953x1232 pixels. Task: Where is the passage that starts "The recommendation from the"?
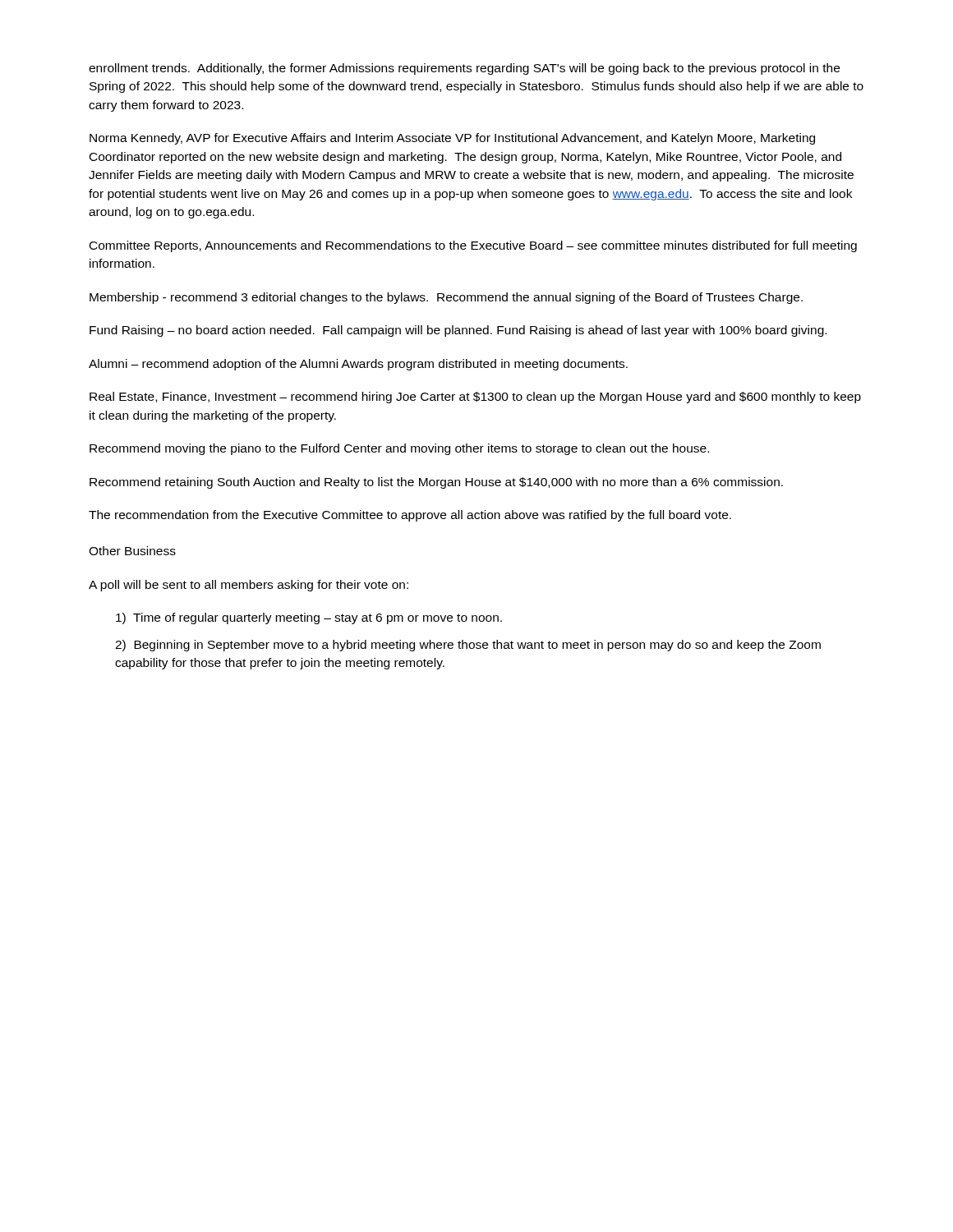tap(410, 515)
